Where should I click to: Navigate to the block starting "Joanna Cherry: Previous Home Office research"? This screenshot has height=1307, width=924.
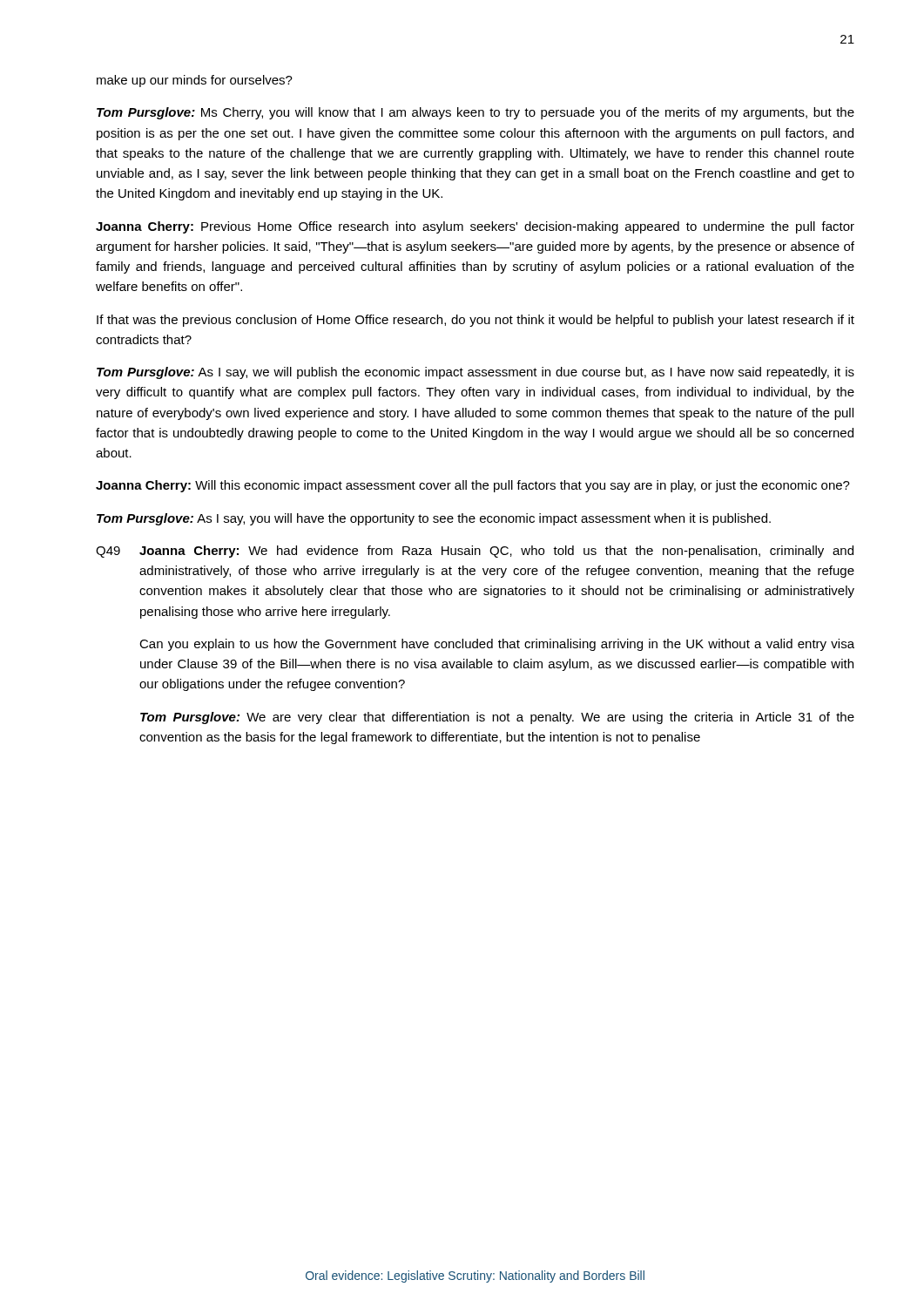pyautogui.click(x=475, y=256)
